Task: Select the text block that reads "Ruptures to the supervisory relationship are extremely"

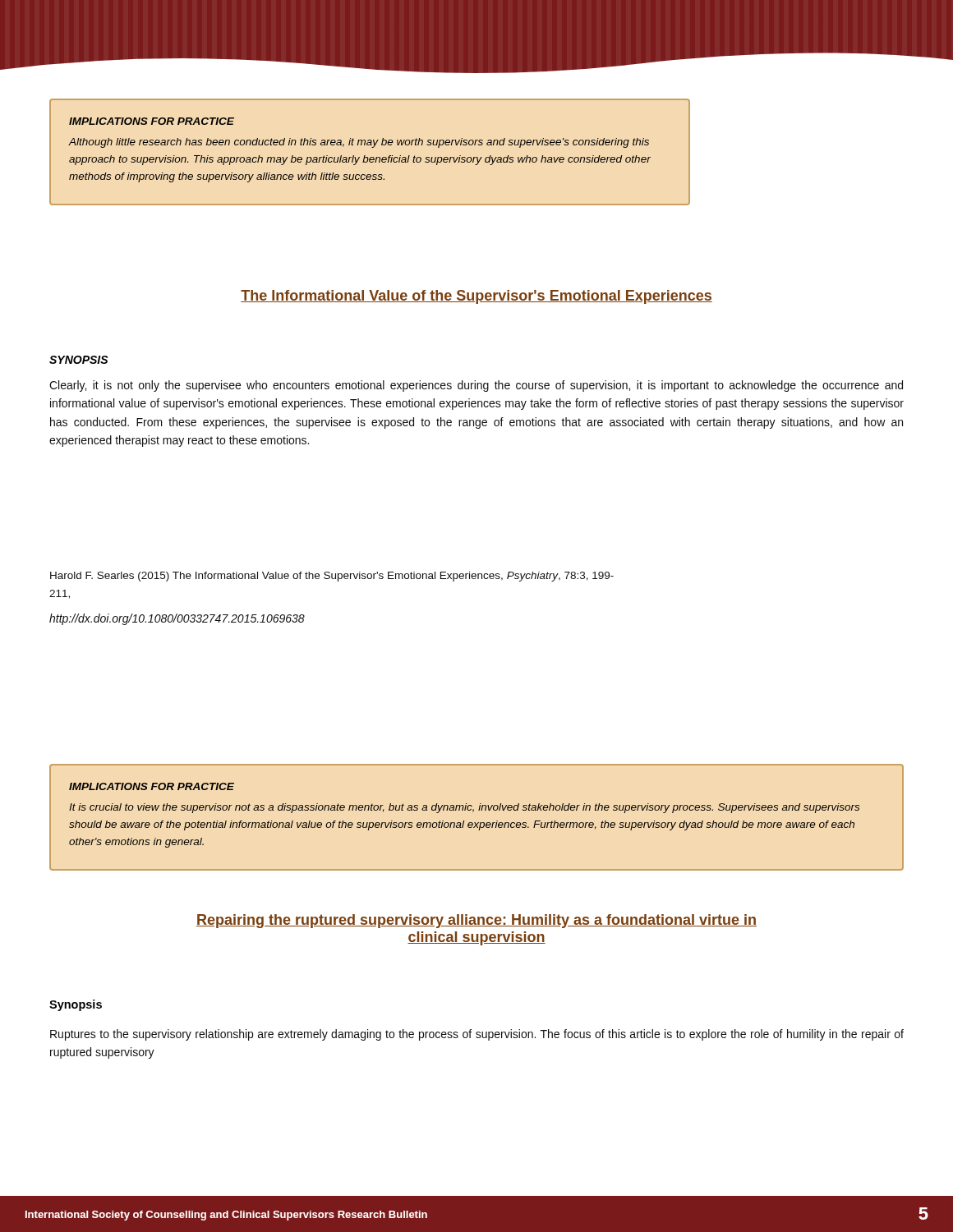Action: point(476,1043)
